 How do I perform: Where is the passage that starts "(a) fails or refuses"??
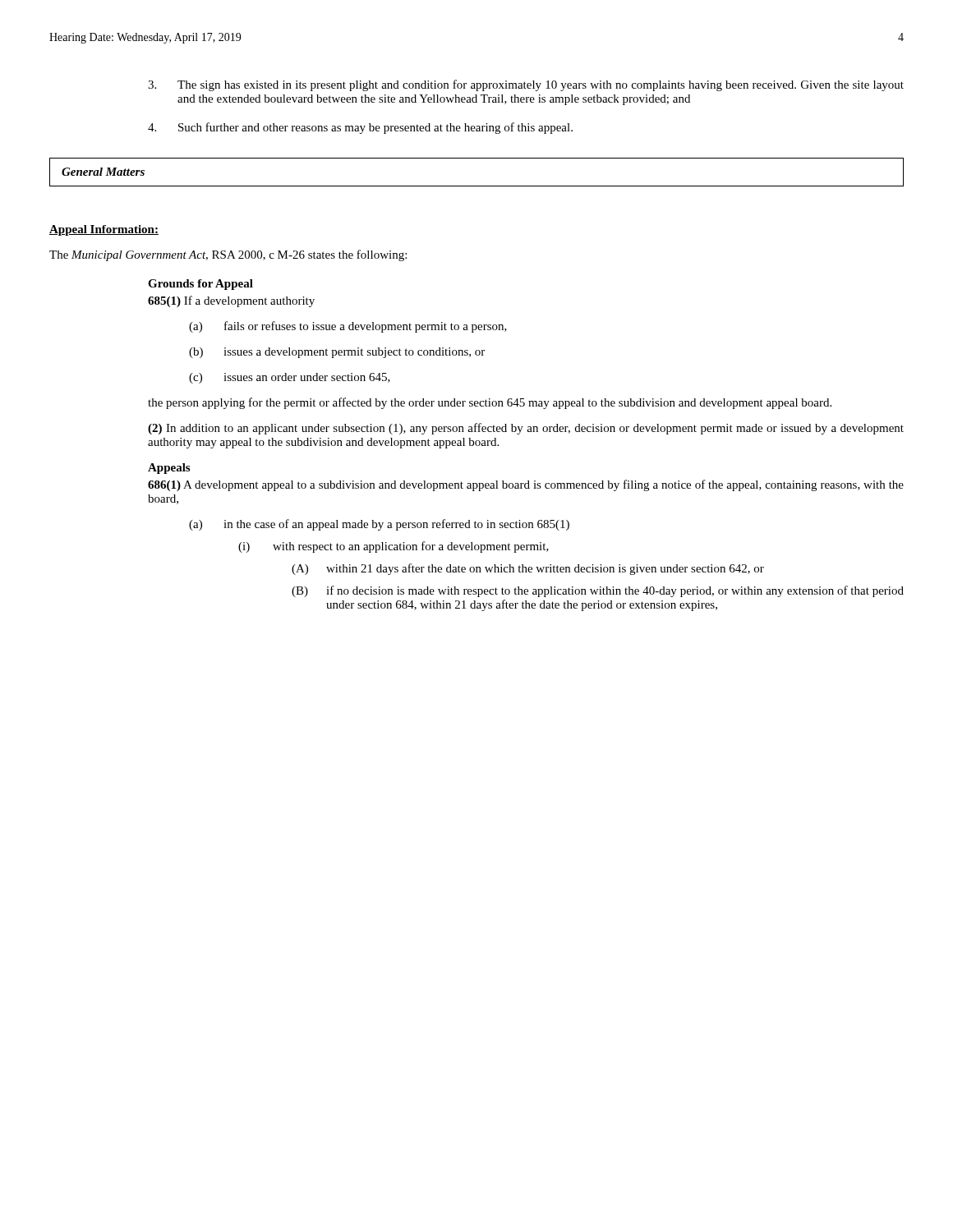(348, 327)
